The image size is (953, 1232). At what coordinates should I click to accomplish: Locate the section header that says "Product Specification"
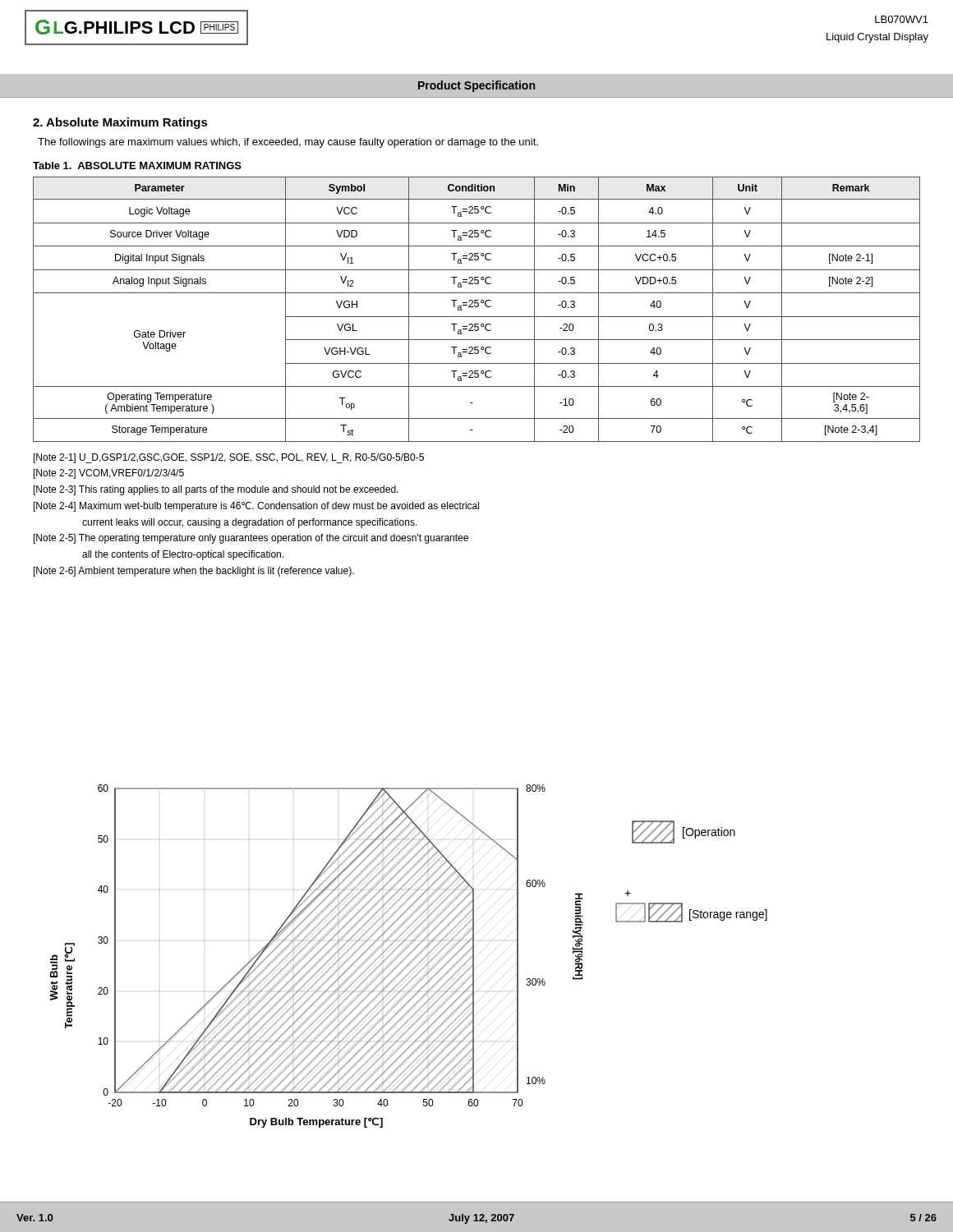coord(476,85)
